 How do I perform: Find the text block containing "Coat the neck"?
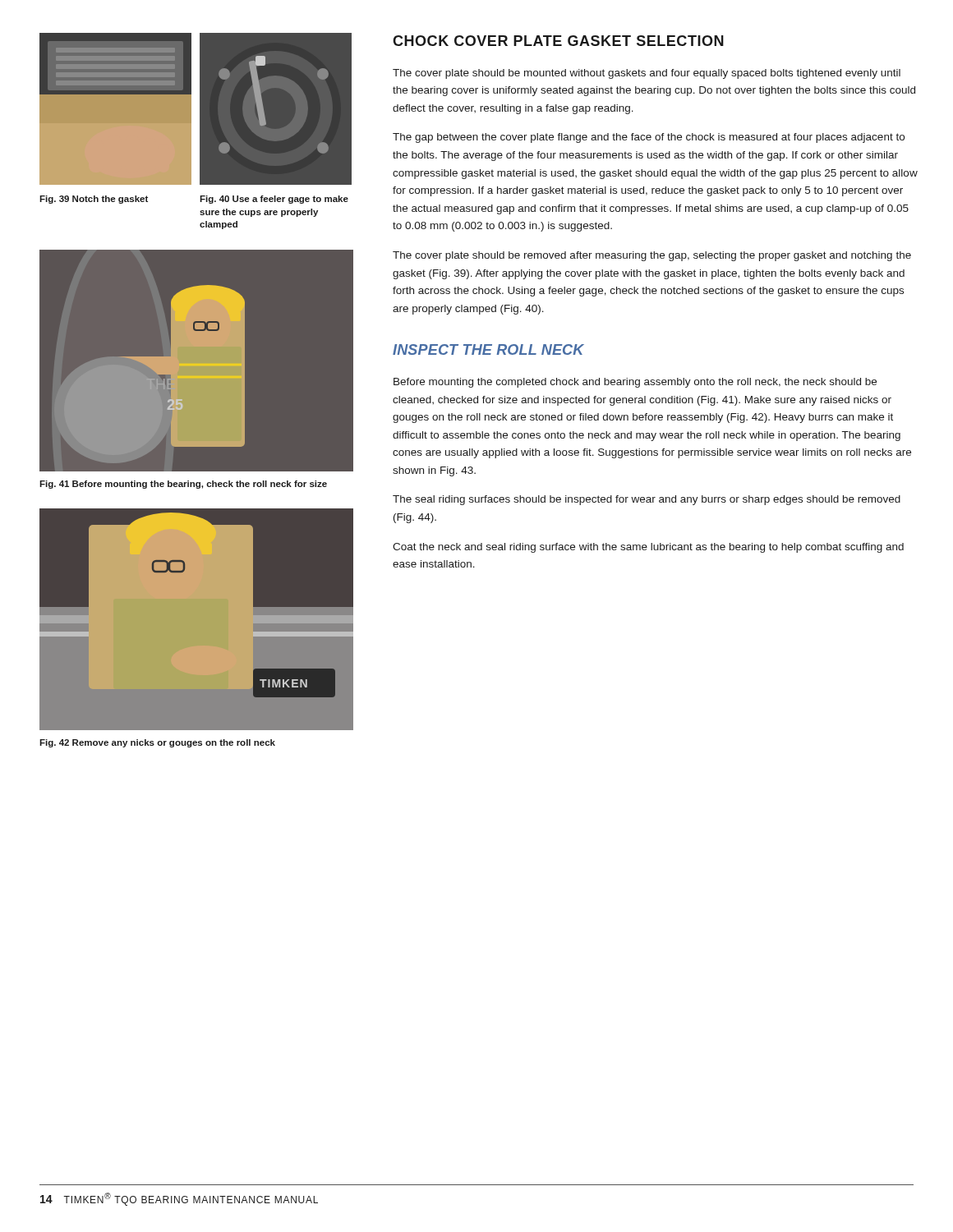(648, 555)
